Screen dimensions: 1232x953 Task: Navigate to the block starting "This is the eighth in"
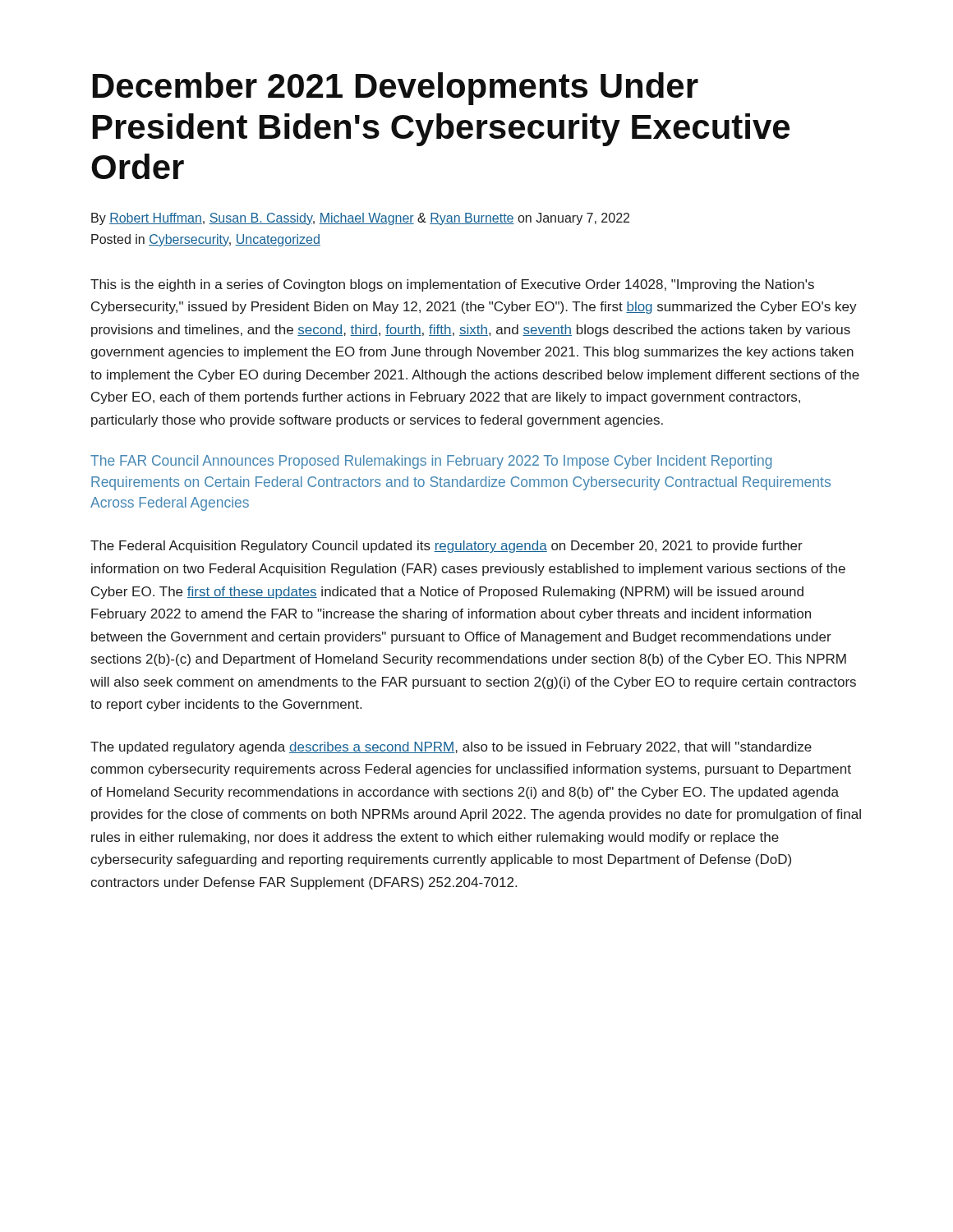pyautogui.click(x=475, y=352)
